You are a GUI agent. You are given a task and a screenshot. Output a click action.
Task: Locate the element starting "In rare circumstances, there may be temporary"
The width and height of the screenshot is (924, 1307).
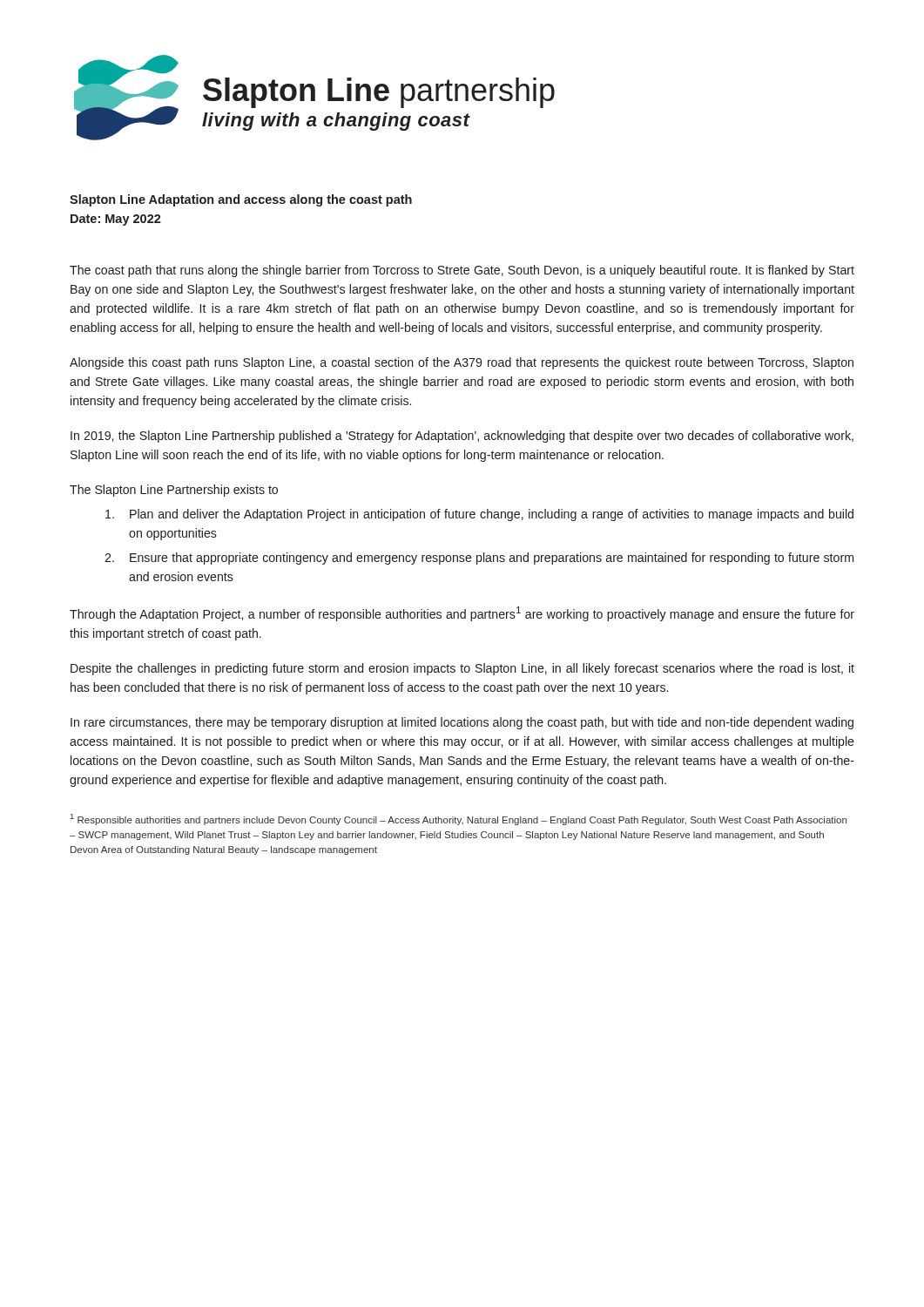pyautogui.click(x=462, y=751)
